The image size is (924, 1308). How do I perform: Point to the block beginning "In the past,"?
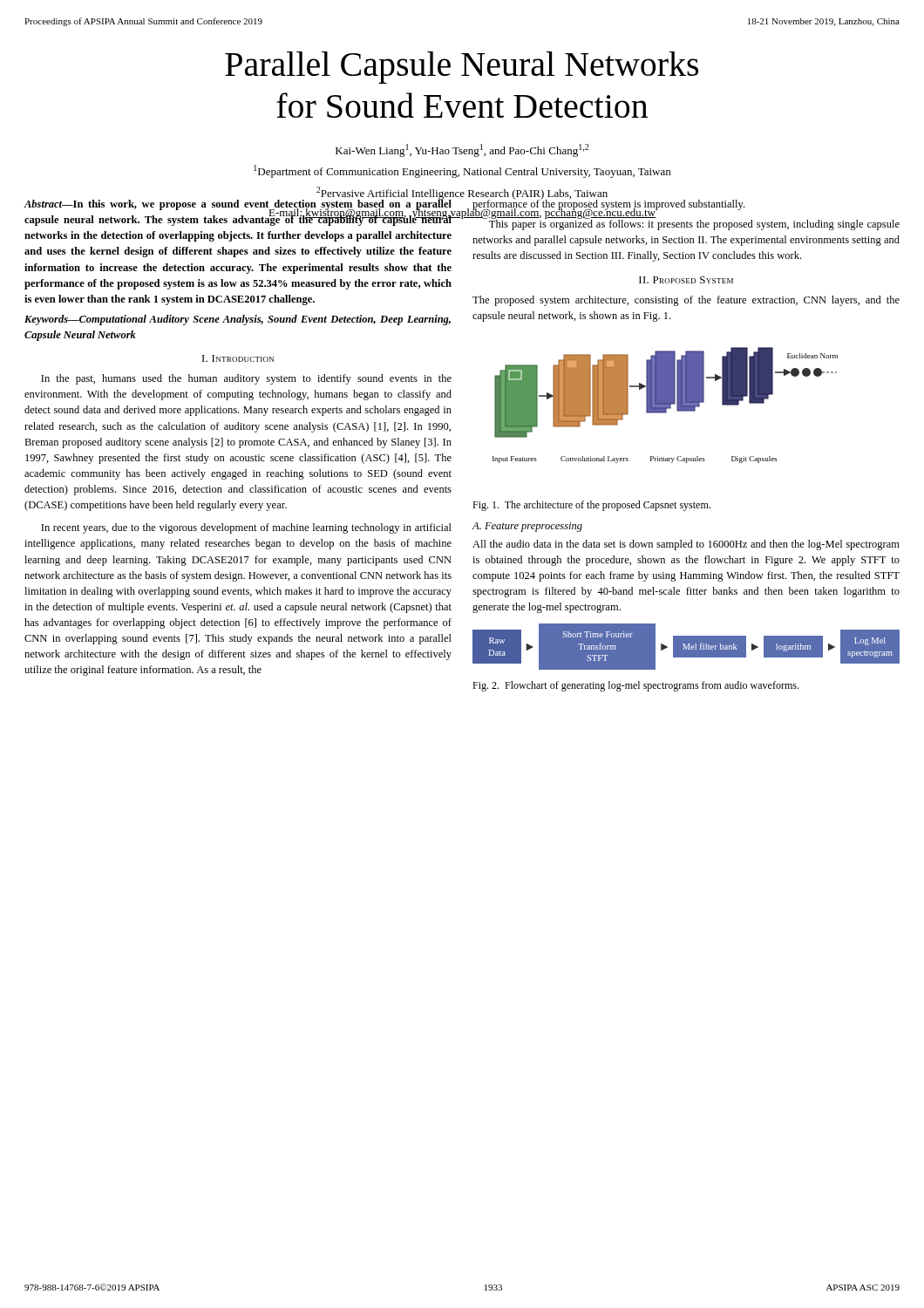click(x=238, y=442)
